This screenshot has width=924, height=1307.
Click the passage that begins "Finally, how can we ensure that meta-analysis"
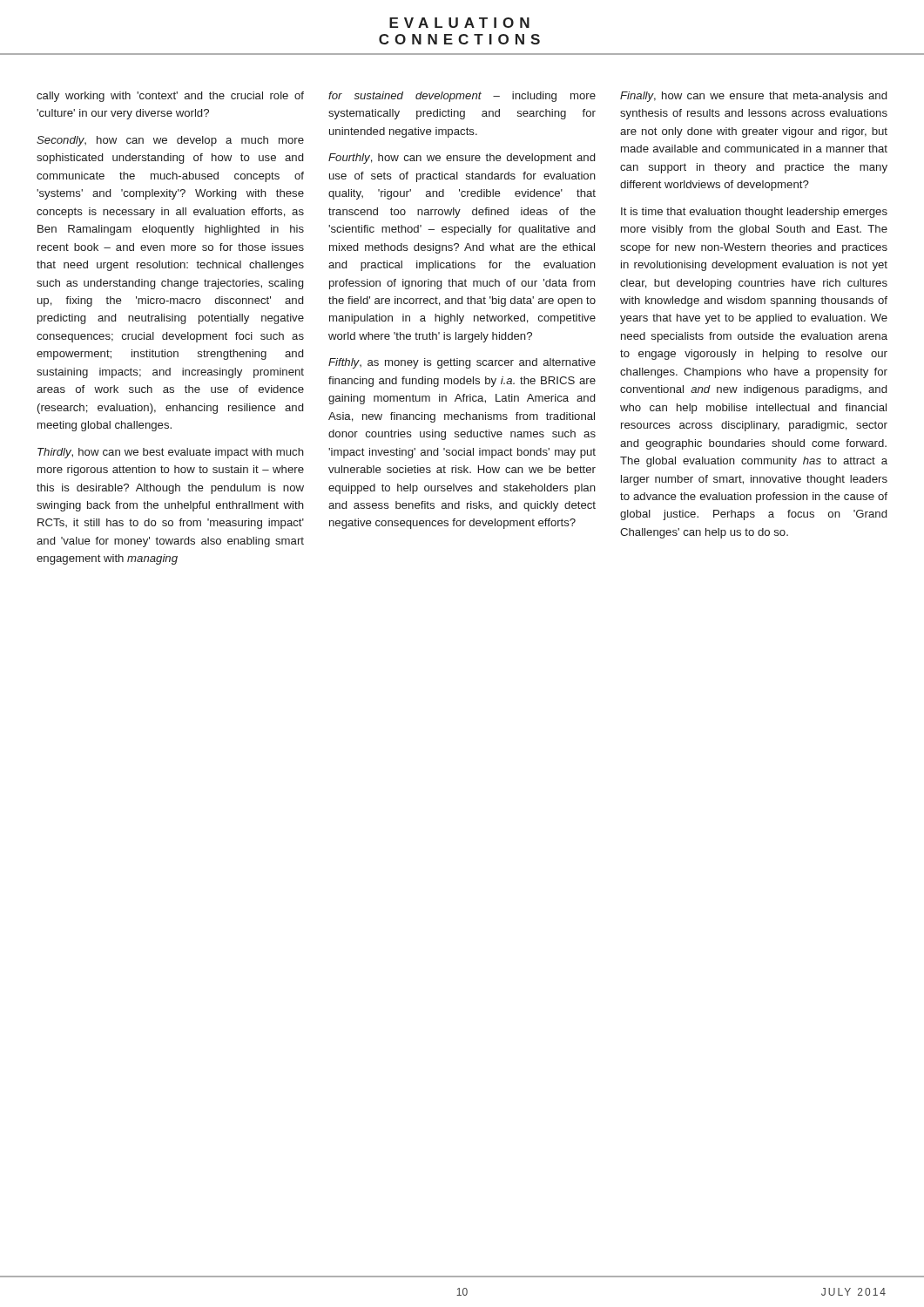tap(754, 314)
